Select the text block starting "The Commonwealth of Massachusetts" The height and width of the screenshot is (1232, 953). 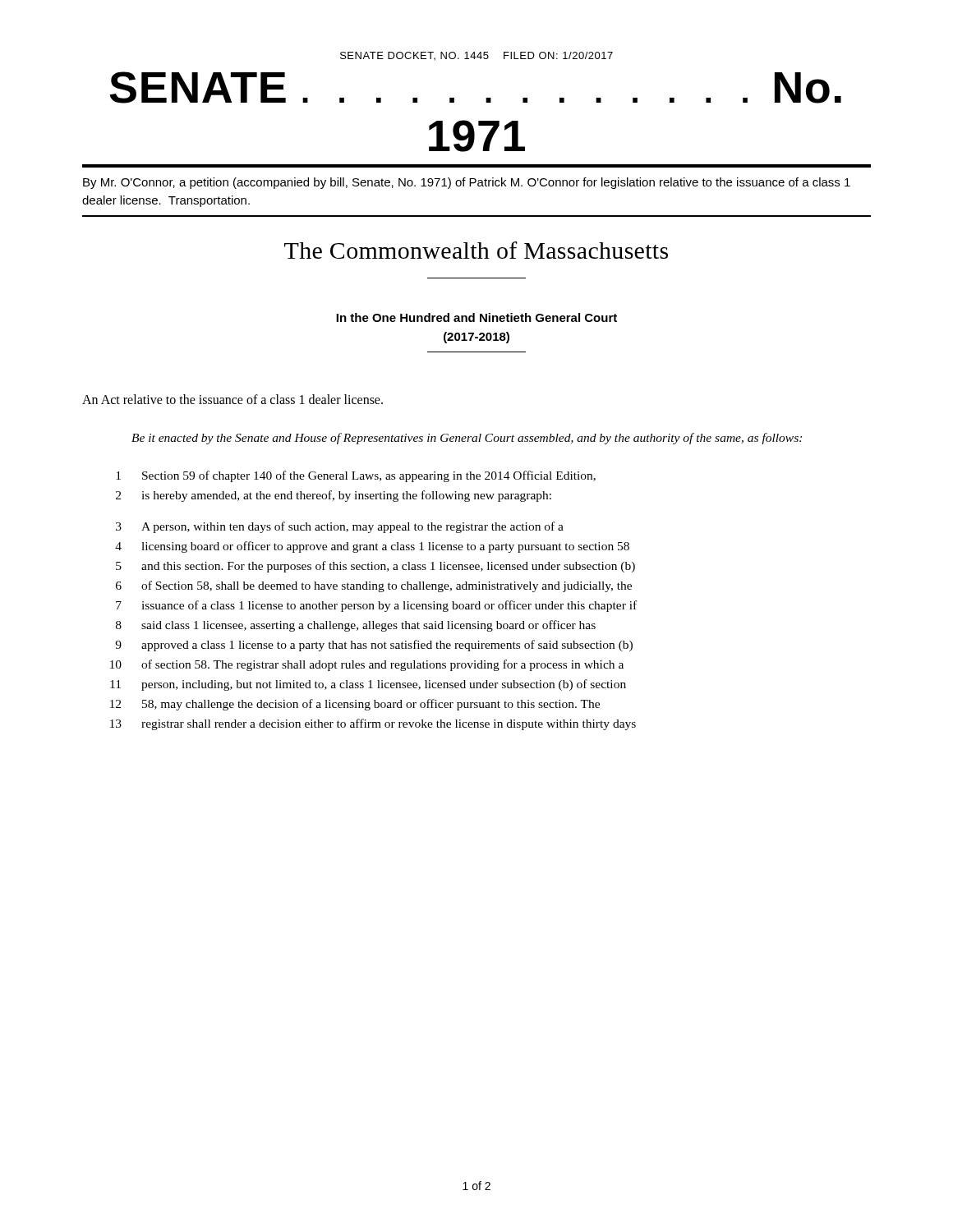476,250
